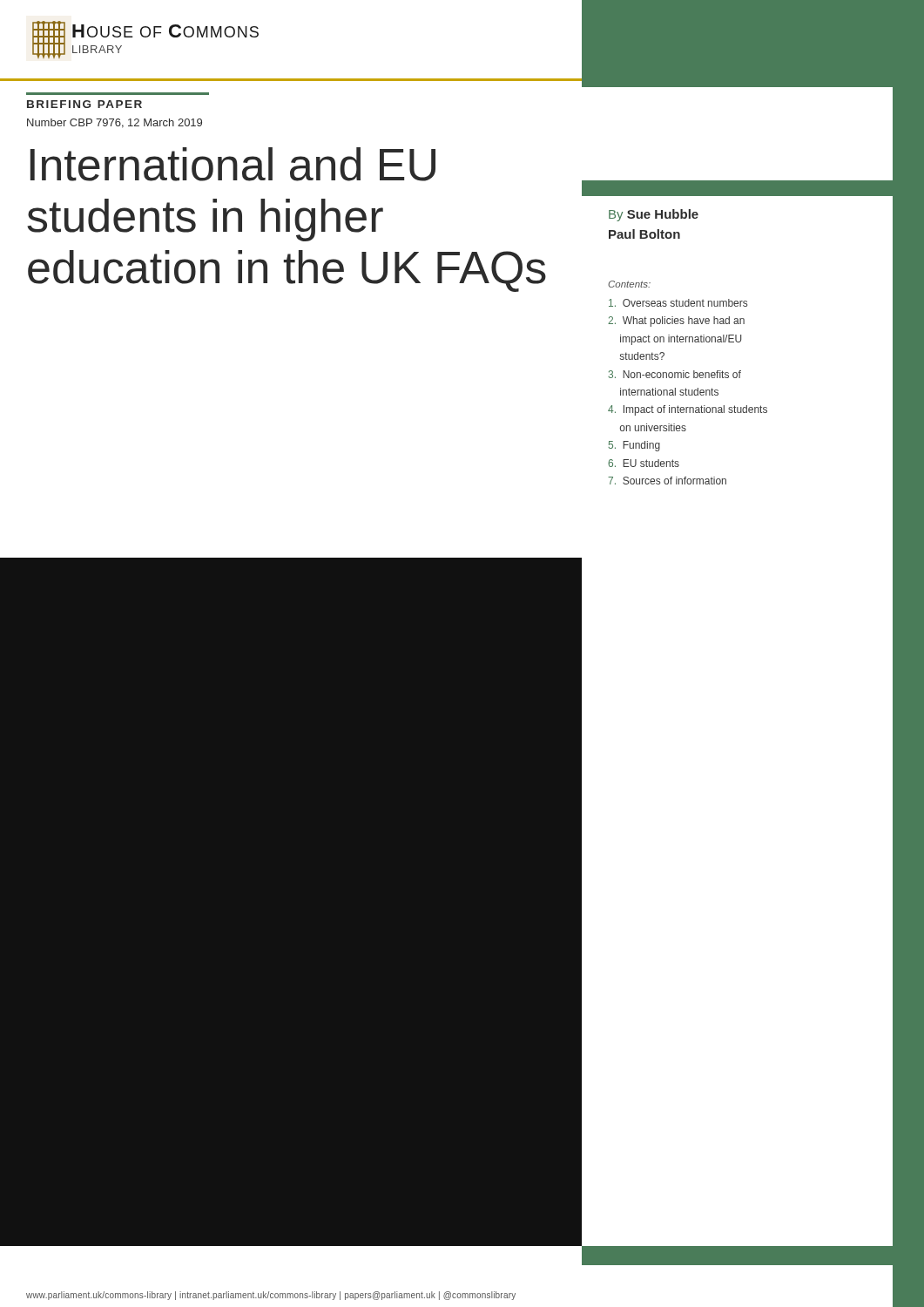Screen dimensions: 1307x924
Task: Where does it say "BRIEFING PAPER"?
Action: [85, 104]
